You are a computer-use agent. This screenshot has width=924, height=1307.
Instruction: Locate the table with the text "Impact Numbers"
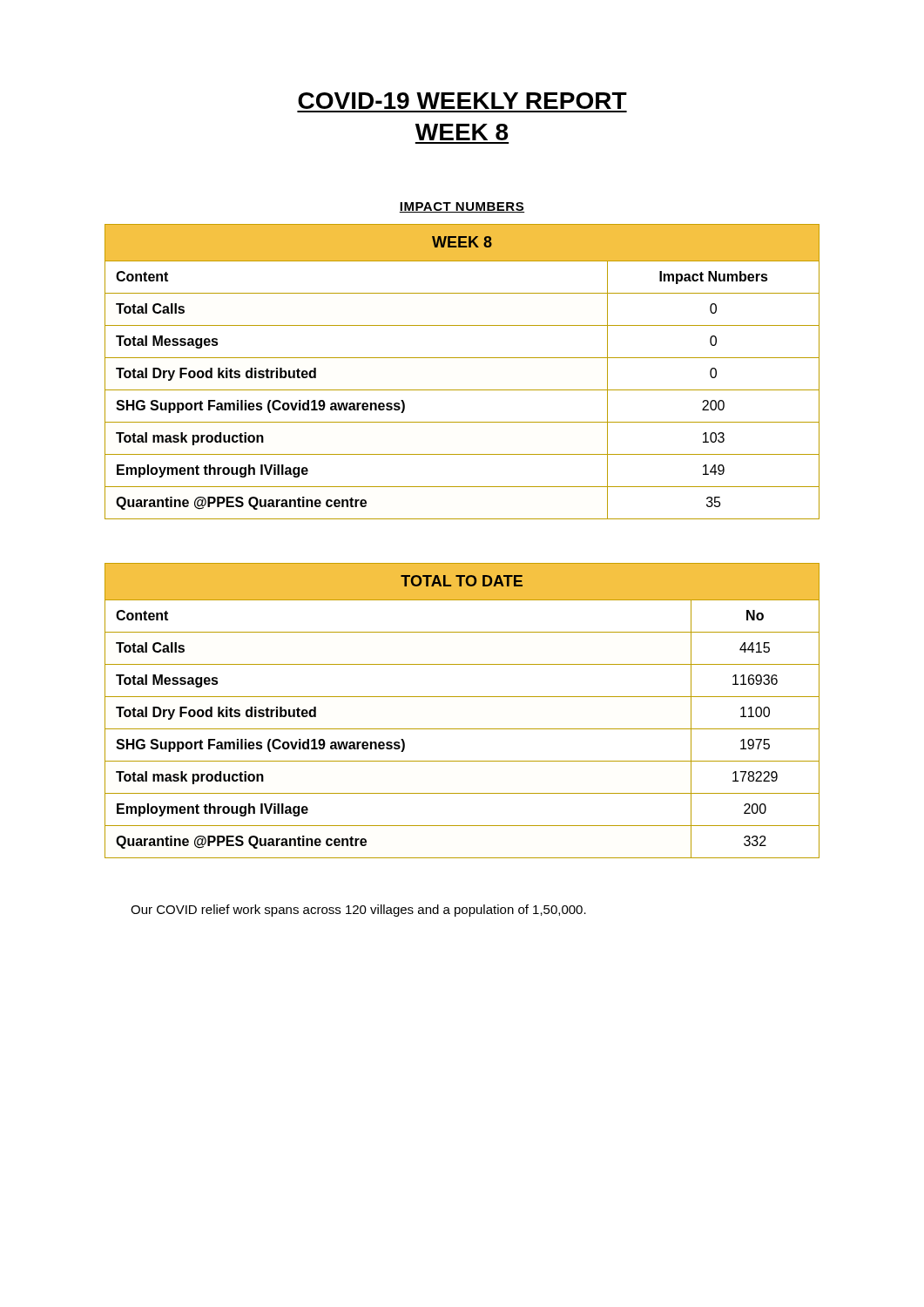tap(462, 372)
